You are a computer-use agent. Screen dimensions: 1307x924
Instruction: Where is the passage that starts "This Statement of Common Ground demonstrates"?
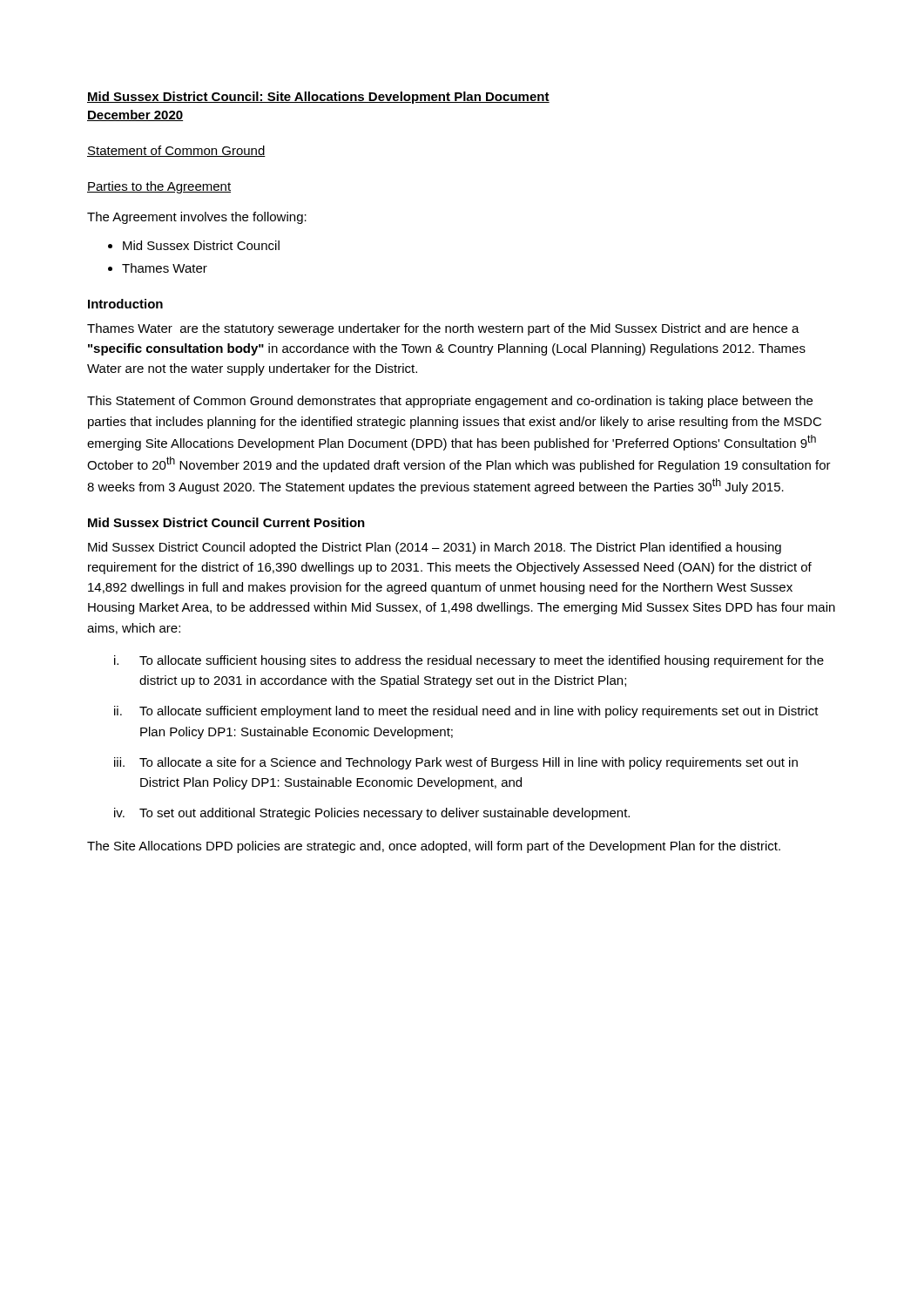point(462,444)
